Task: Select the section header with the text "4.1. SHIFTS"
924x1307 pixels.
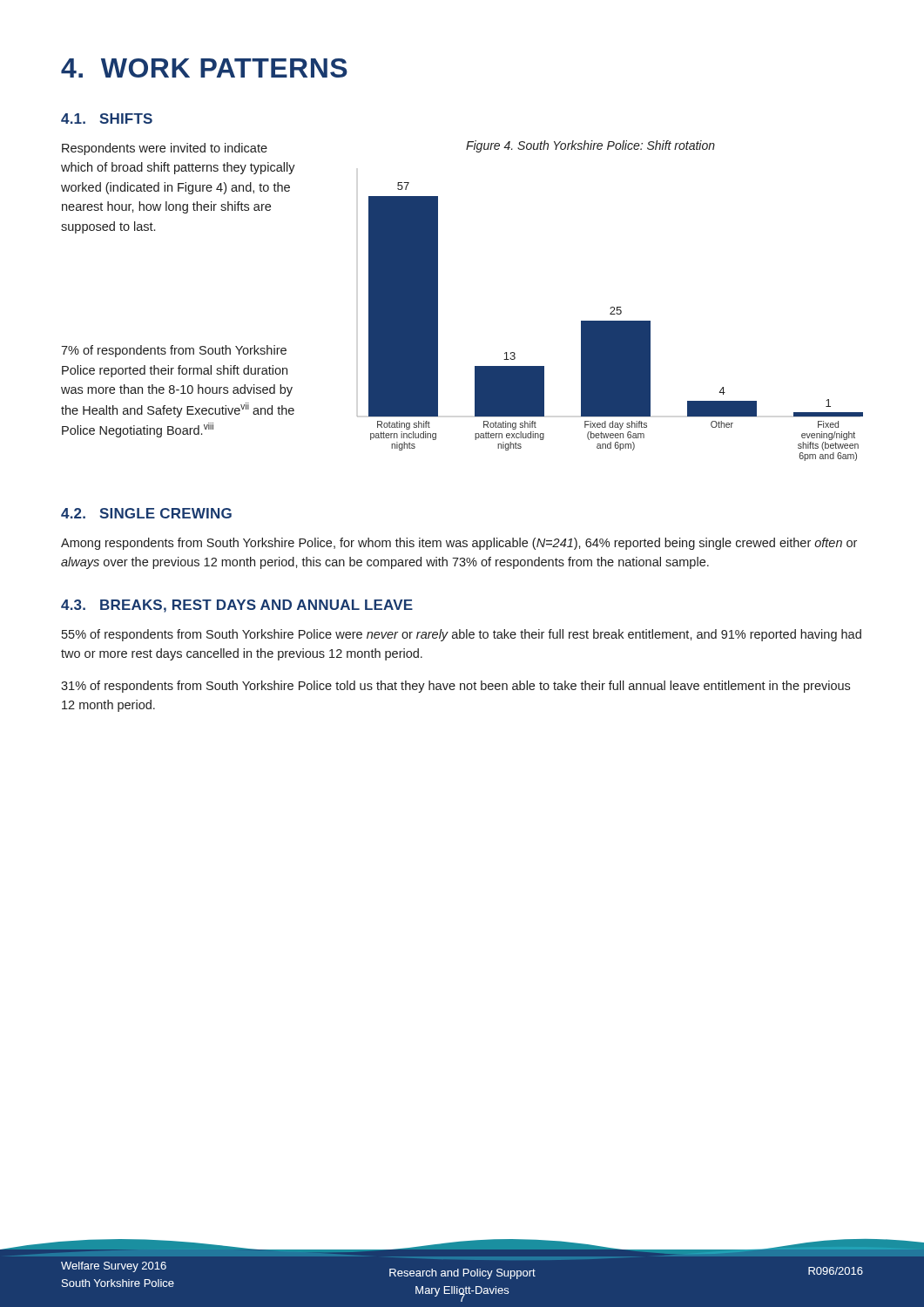Action: click(x=107, y=119)
